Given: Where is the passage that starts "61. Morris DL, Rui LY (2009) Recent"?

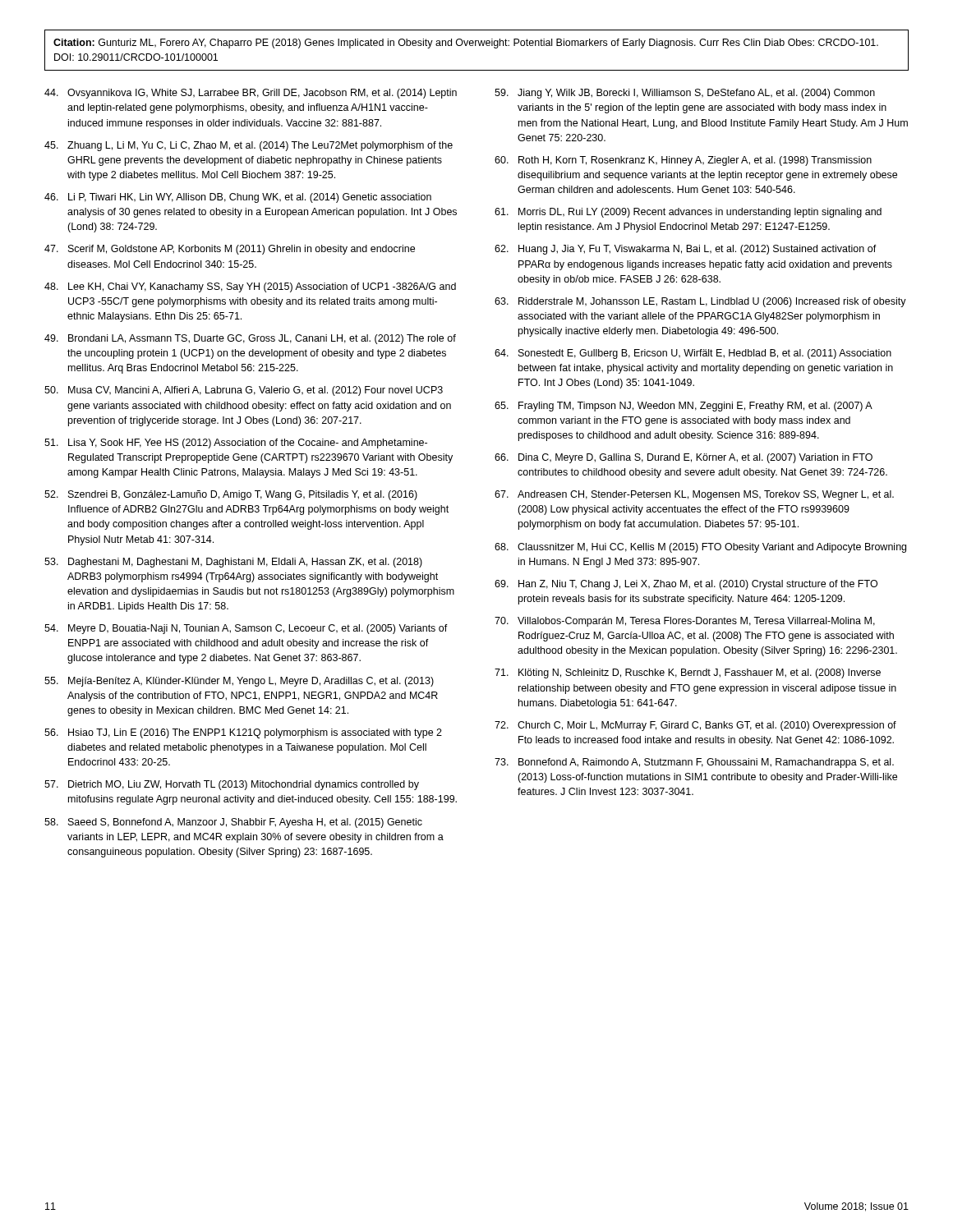Looking at the screenshot, I should 702,219.
